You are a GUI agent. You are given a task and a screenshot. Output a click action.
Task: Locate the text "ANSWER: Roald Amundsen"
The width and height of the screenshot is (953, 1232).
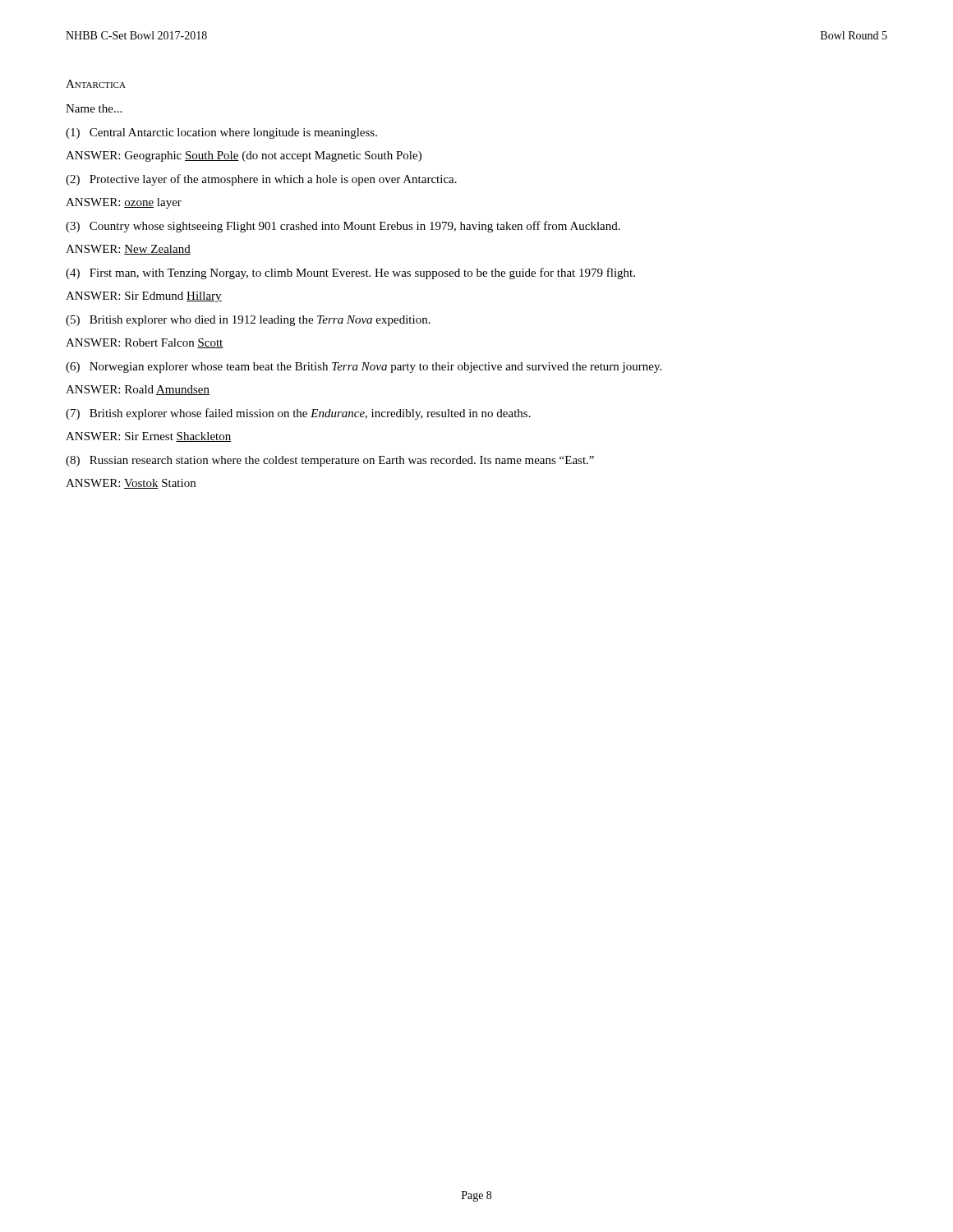(x=138, y=389)
